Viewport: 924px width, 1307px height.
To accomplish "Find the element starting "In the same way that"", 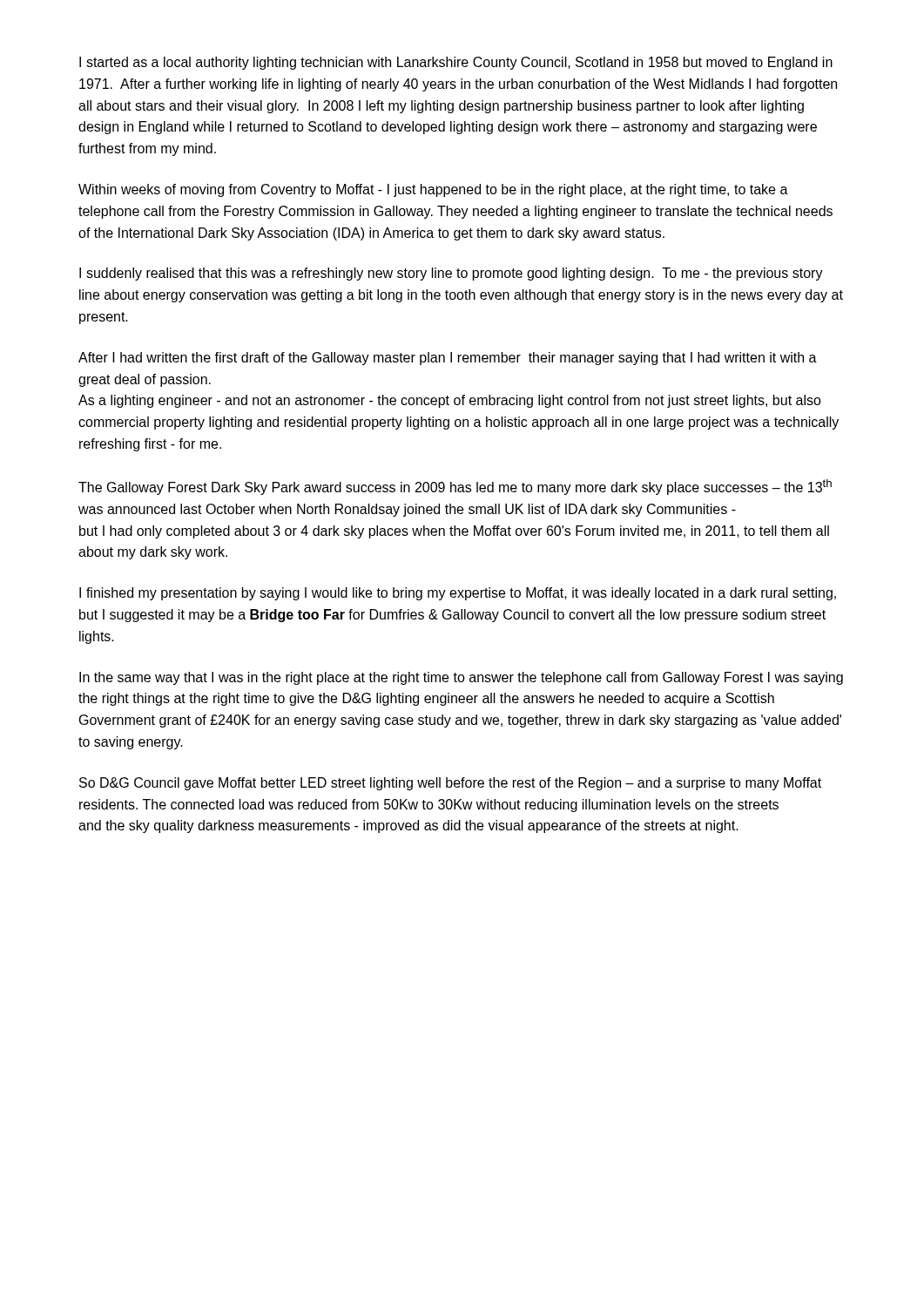I will pyautogui.click(x=461, y=710).
